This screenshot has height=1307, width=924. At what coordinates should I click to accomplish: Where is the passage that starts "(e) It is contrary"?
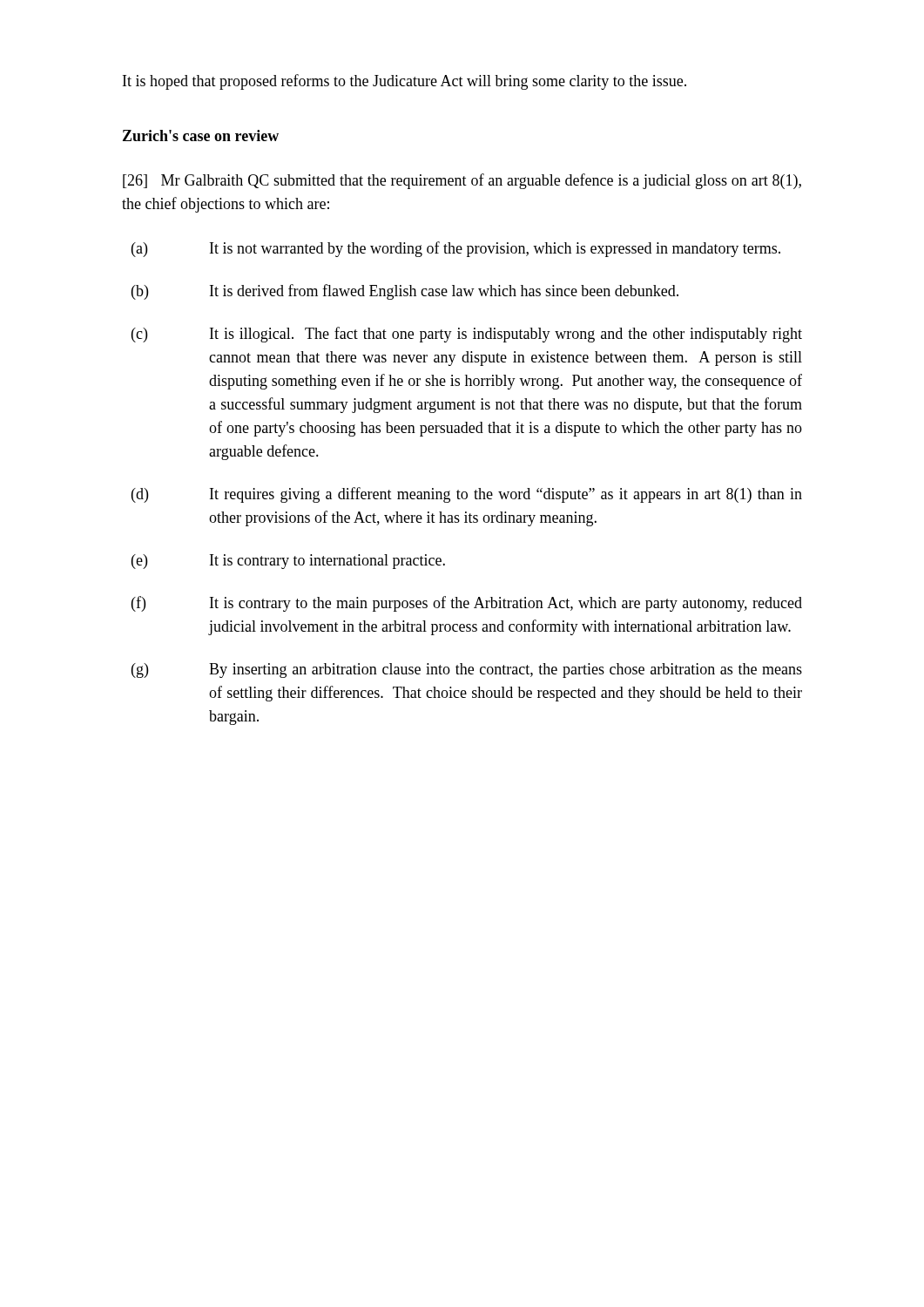pyautogui.click(x=288, y=562)
